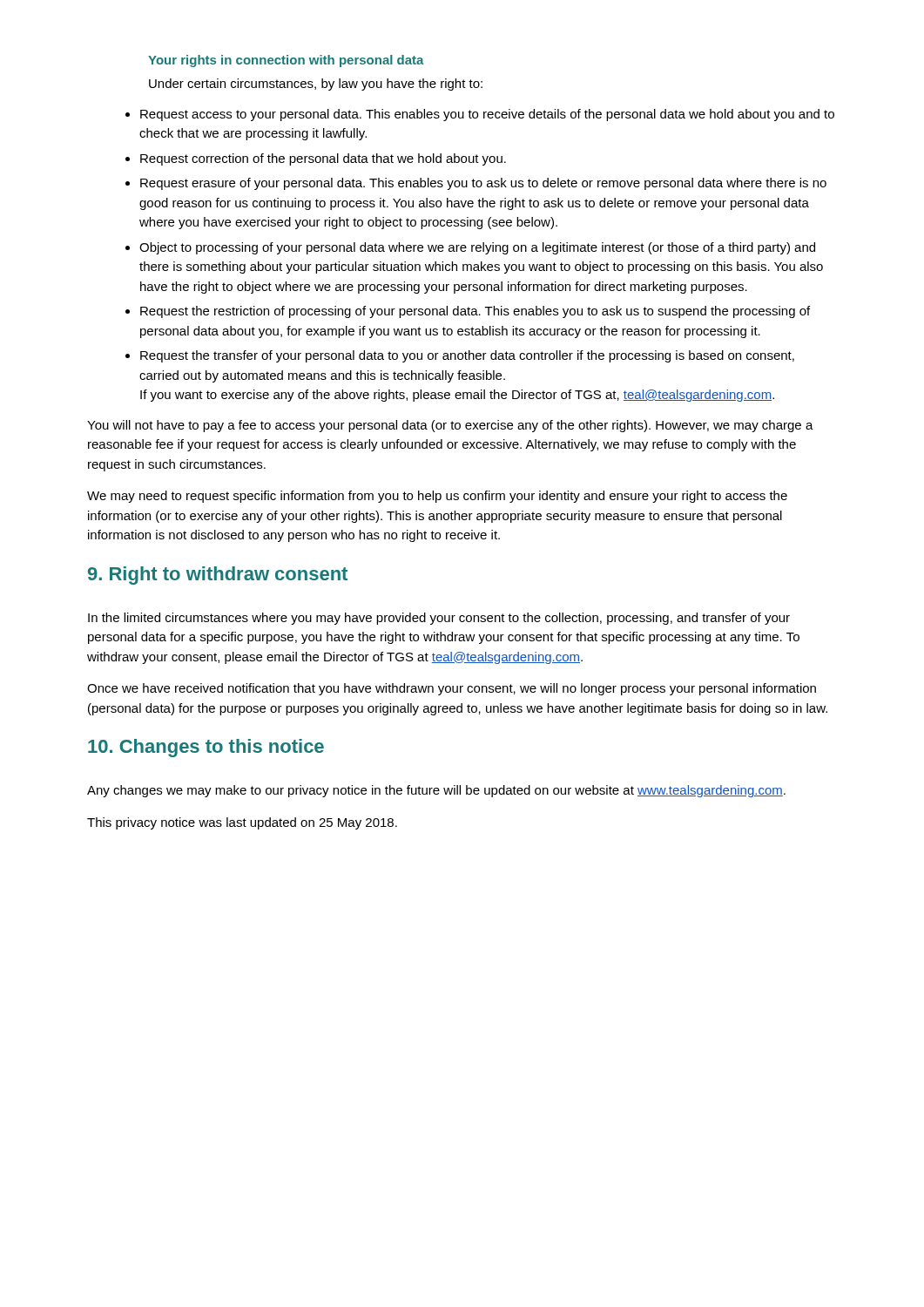
Task: Find the list item with the text "Request the restriction"
Action: (475, 320)
